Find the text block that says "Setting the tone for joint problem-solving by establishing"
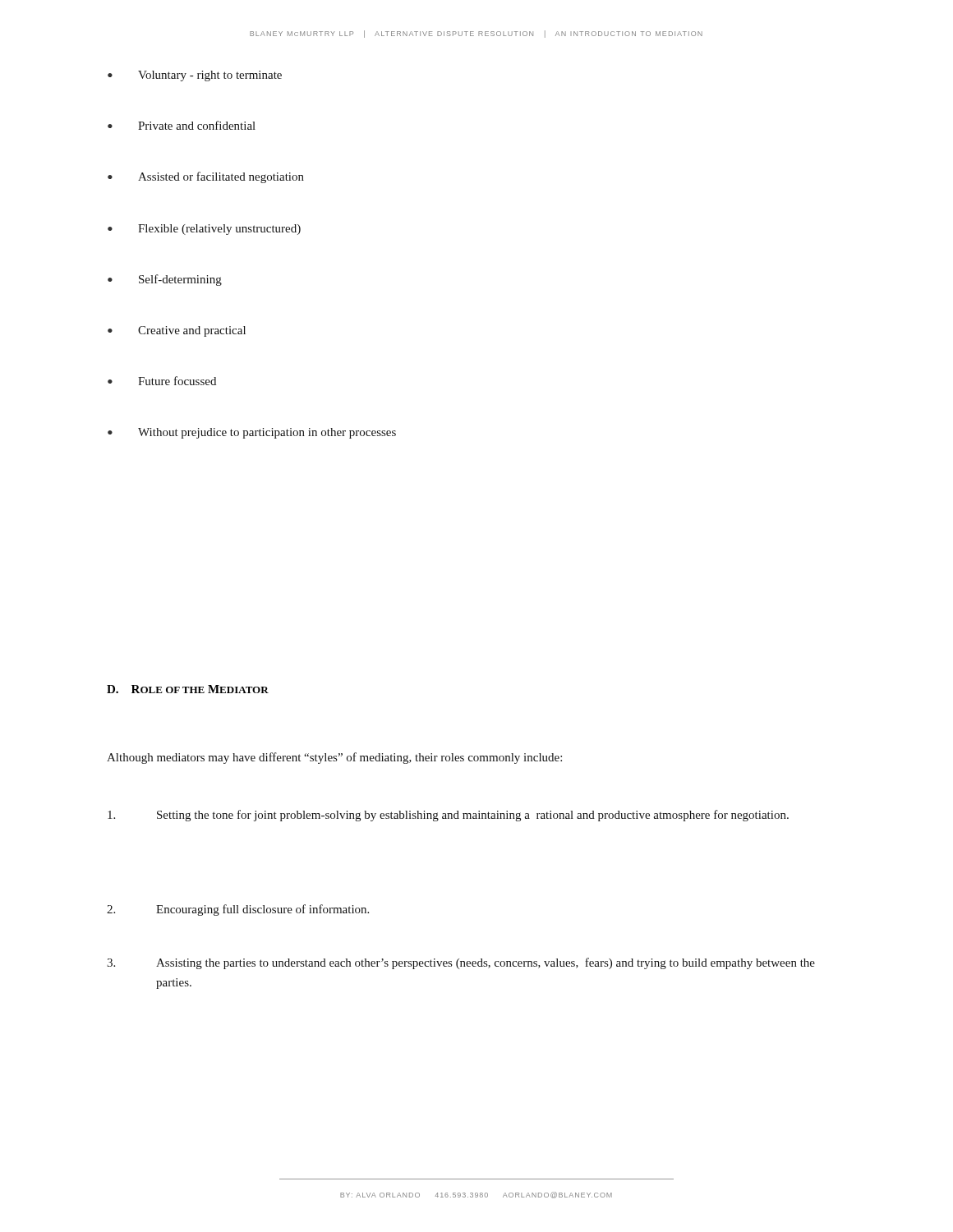 click(476, 815)
